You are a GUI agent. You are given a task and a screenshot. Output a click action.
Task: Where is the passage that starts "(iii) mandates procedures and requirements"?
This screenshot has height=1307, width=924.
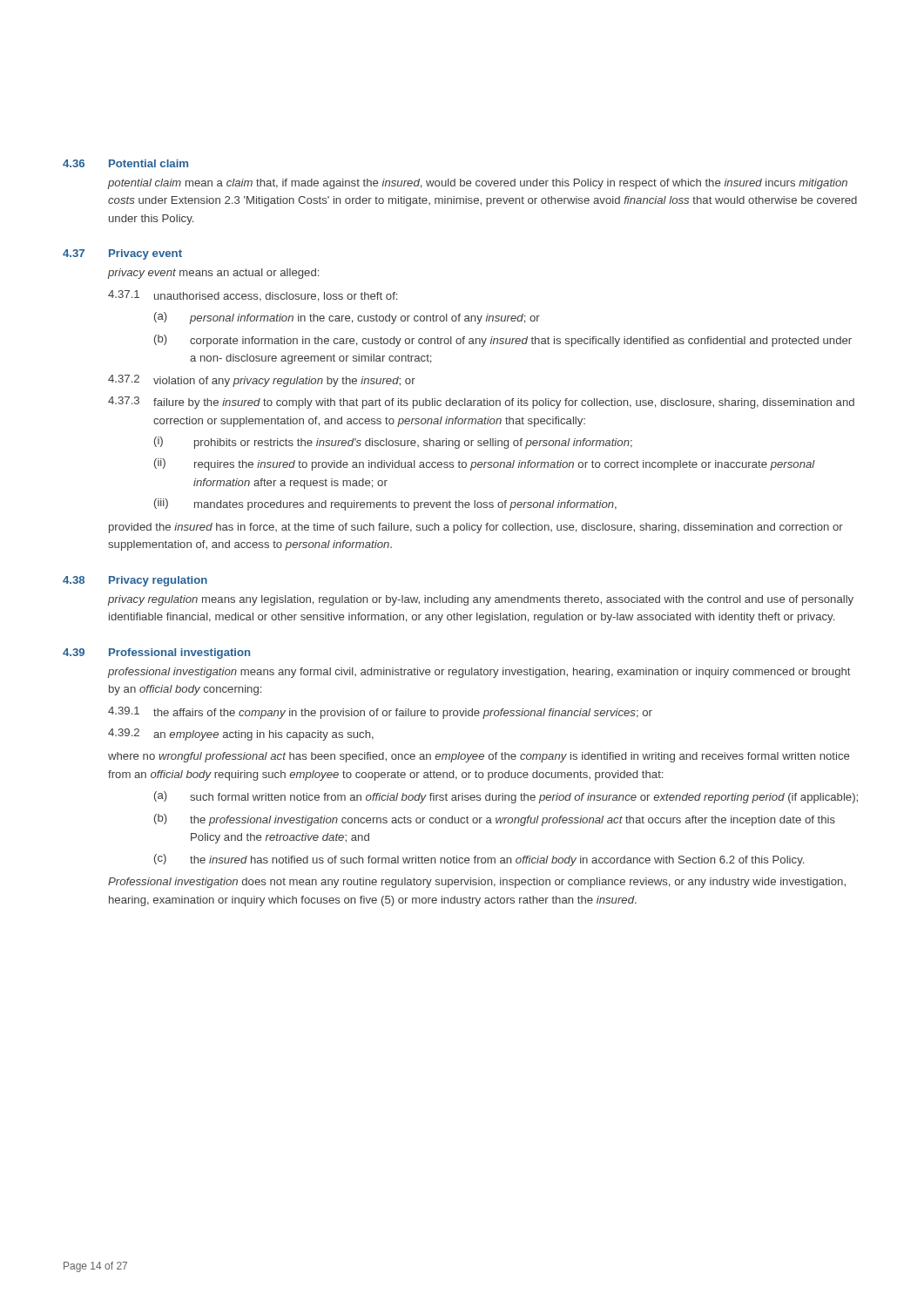tap(507, 505)
